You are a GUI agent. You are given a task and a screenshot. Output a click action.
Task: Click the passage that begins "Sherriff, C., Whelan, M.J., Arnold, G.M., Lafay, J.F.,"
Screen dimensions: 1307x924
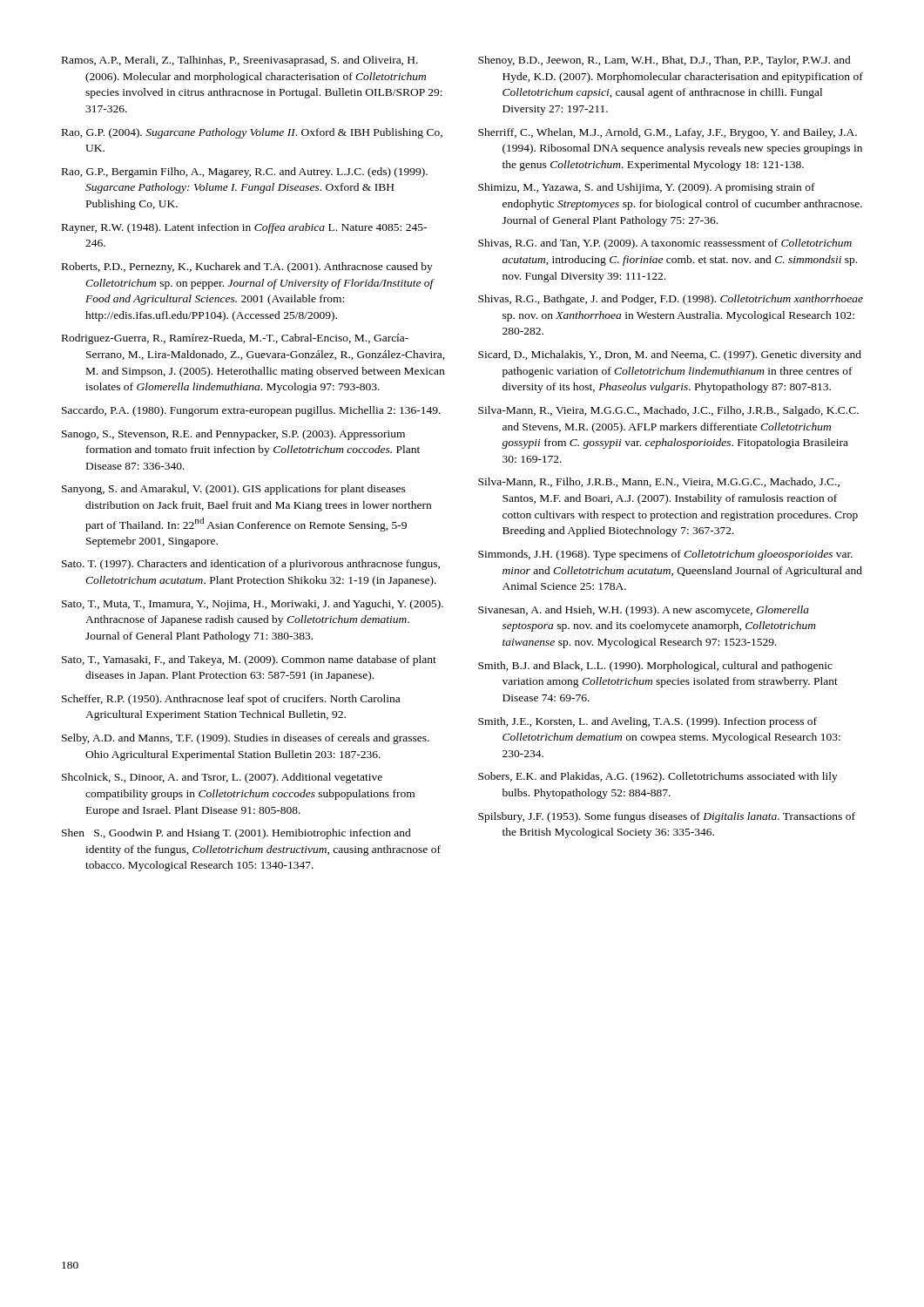670,148
